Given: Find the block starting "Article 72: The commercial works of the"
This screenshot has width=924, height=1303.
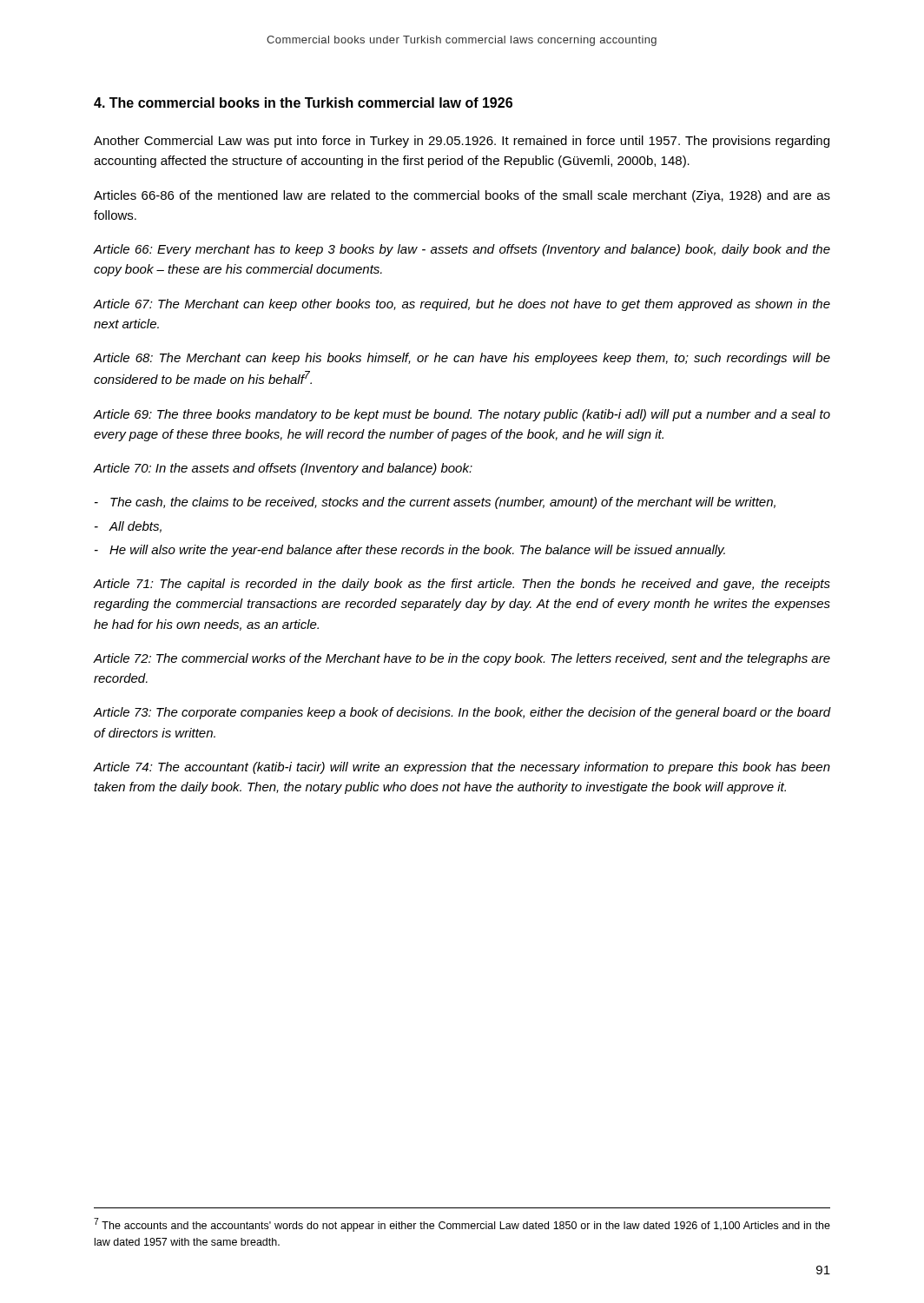Looking at the screenshot, I should click(462, 668).
